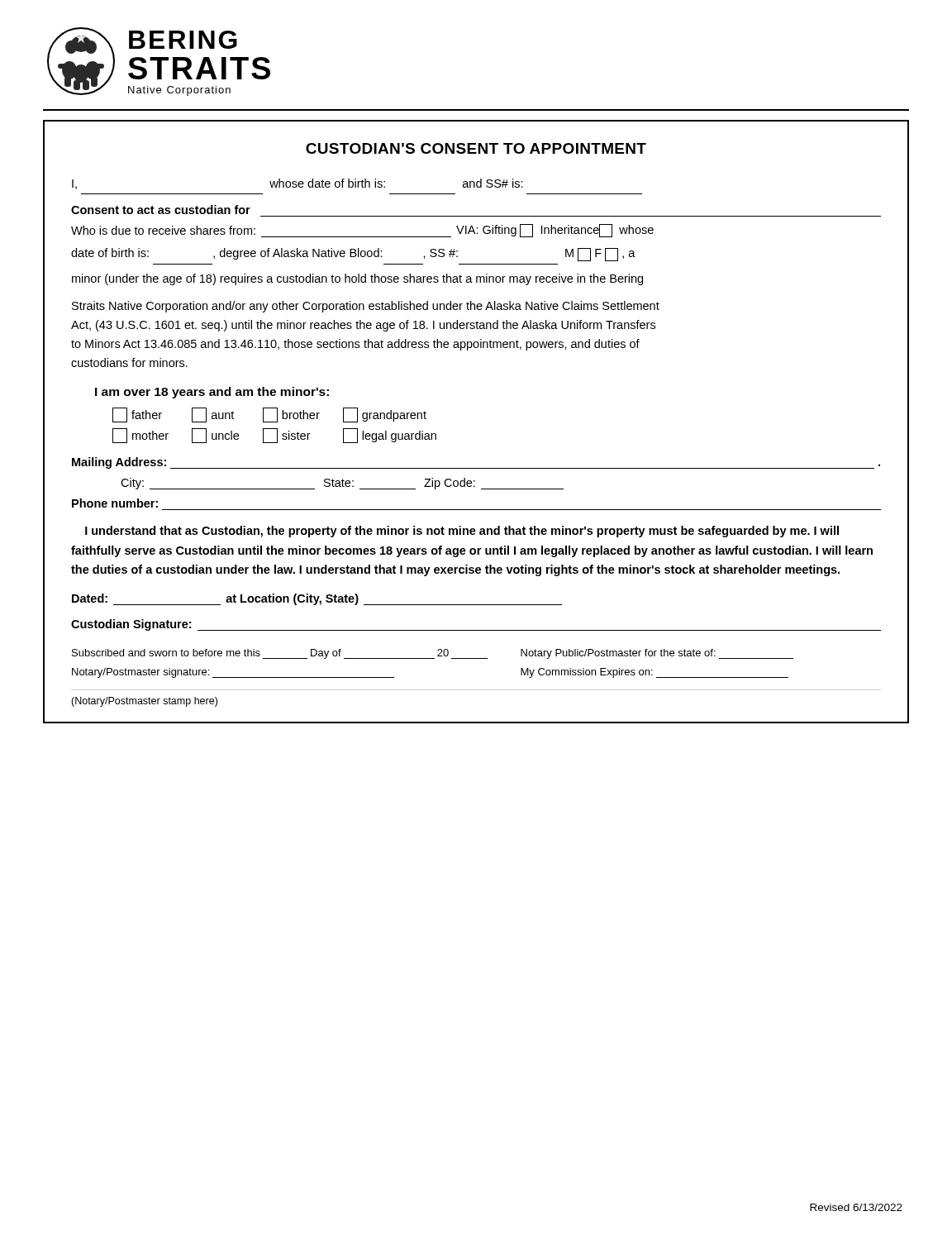Find the text block that says "I understand that as"

pos(472,550)
